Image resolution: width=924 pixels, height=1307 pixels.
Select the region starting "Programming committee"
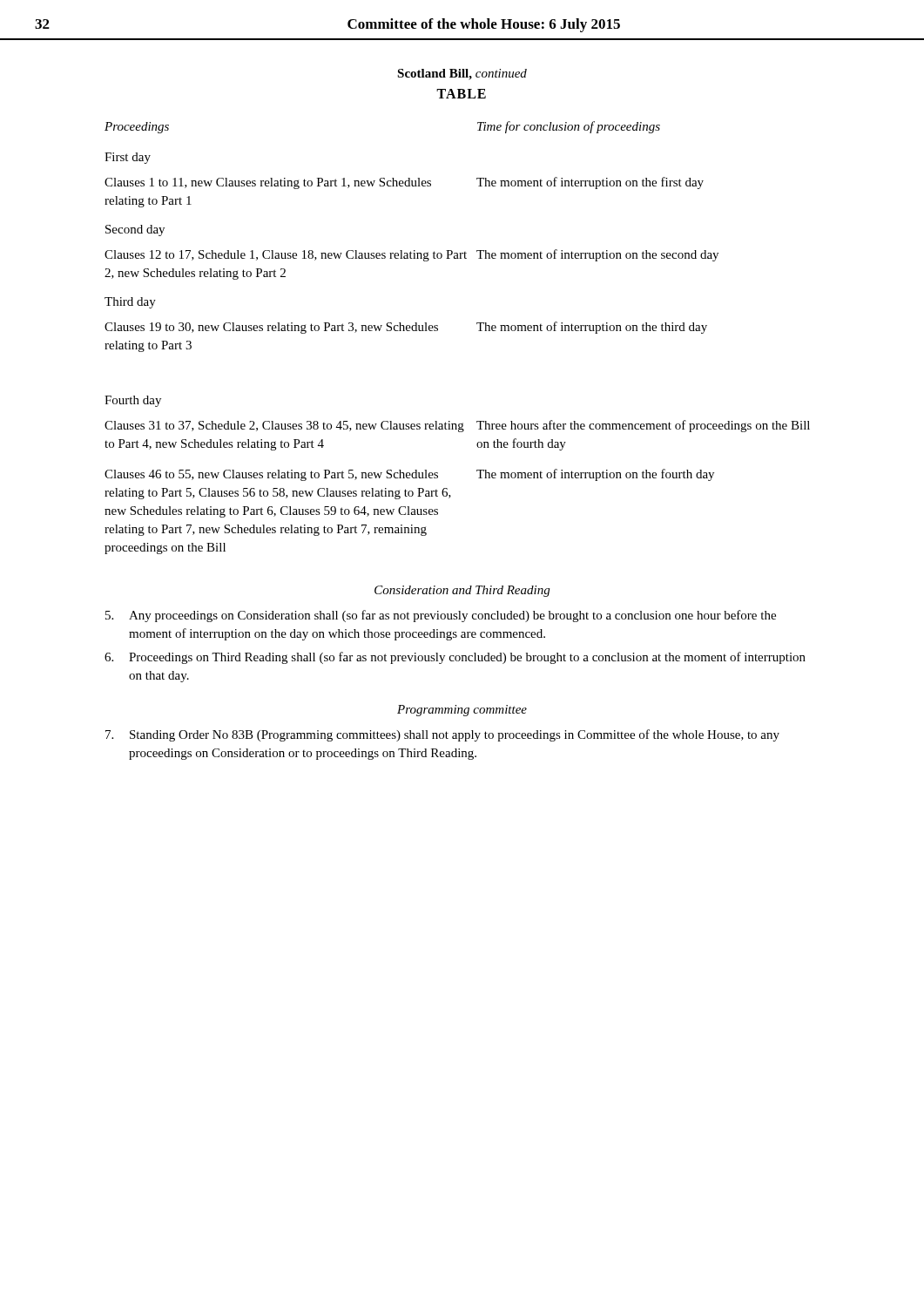(462, 709)
